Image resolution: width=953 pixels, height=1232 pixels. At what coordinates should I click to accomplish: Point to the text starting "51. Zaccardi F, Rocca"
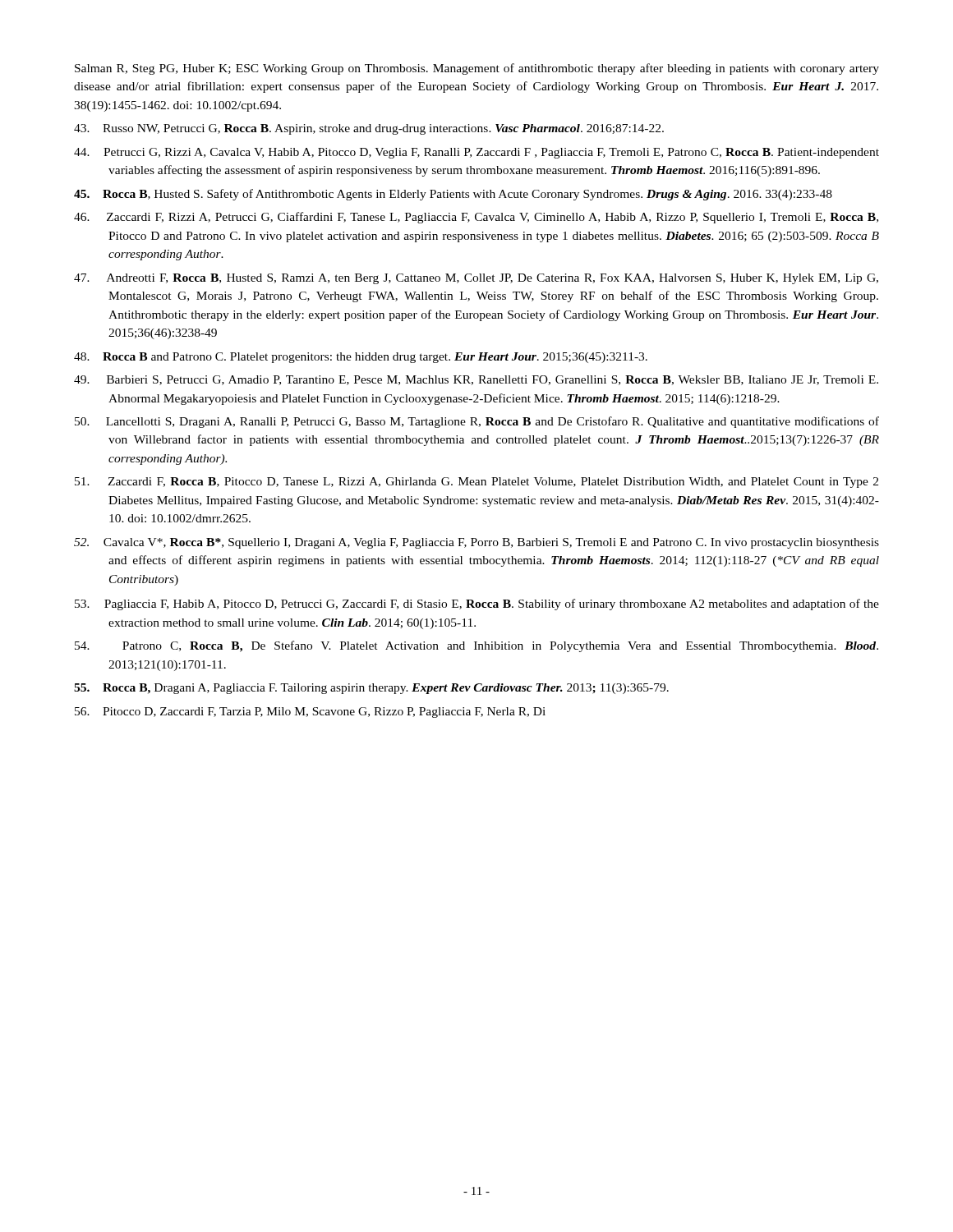tap(476, 500)
